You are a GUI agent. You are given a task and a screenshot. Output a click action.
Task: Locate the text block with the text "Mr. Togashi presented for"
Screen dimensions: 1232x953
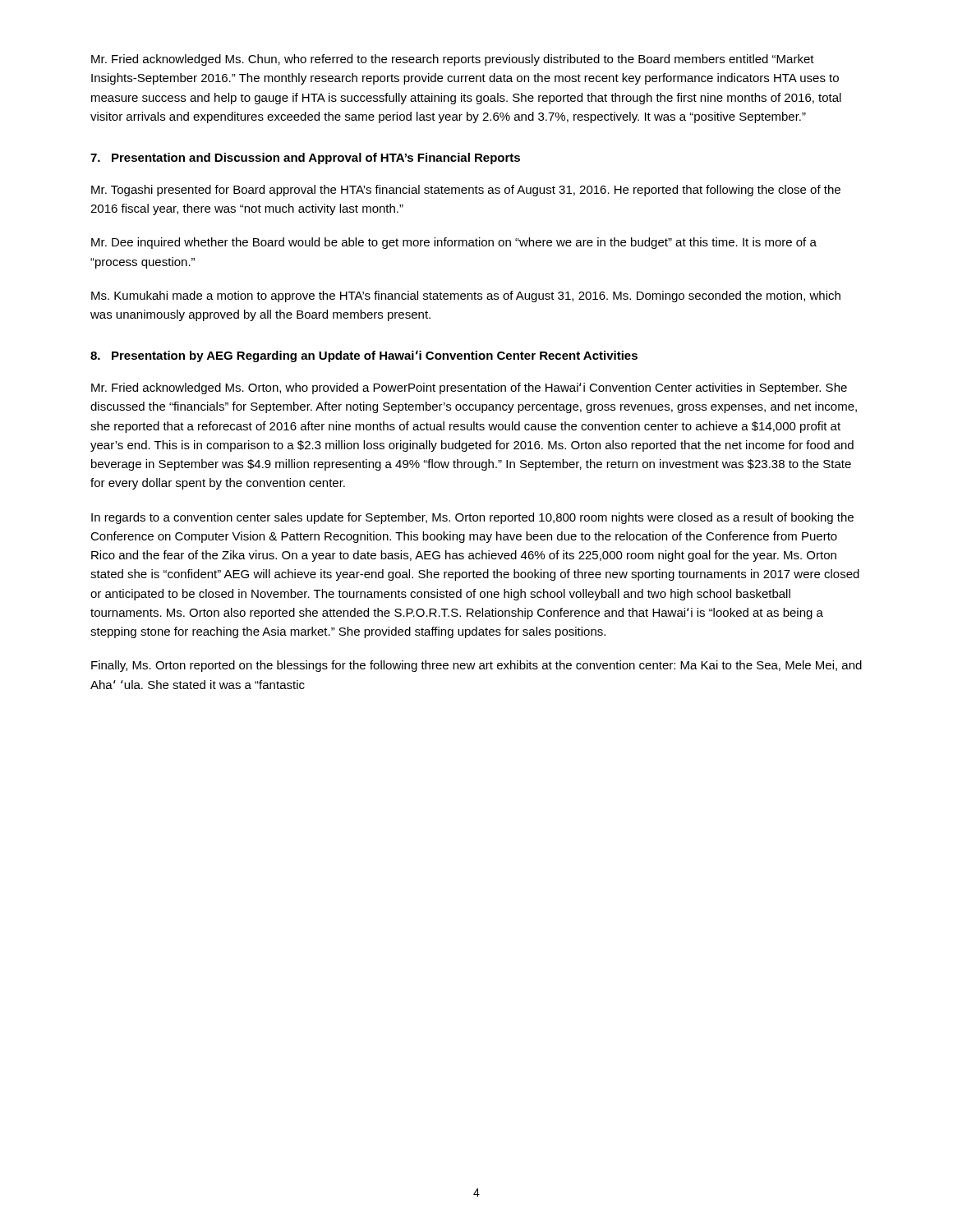point(466,199)
